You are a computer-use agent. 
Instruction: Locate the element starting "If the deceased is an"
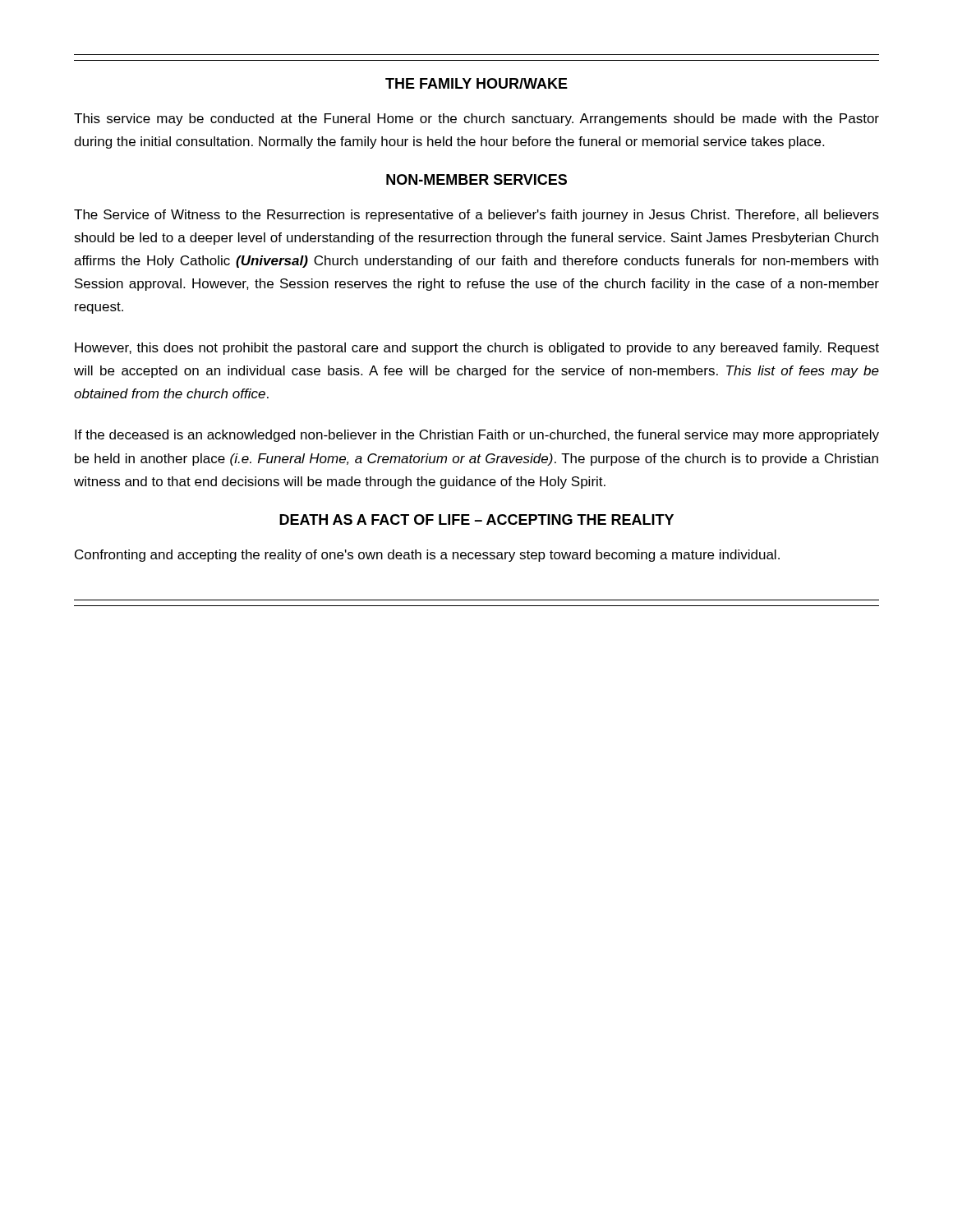tap(476, 458)
